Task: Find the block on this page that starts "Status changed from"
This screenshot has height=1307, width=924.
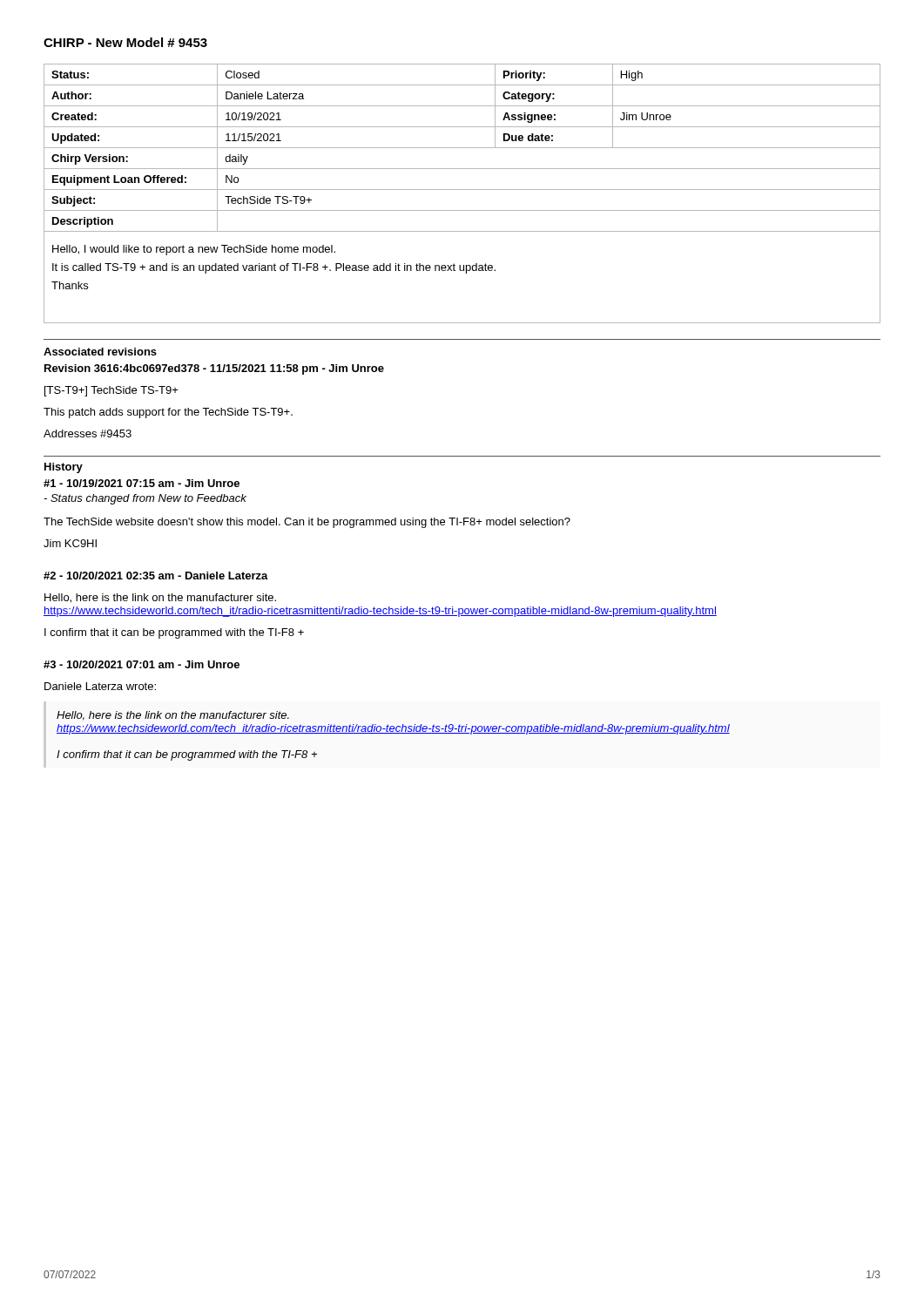Action: 145,498
